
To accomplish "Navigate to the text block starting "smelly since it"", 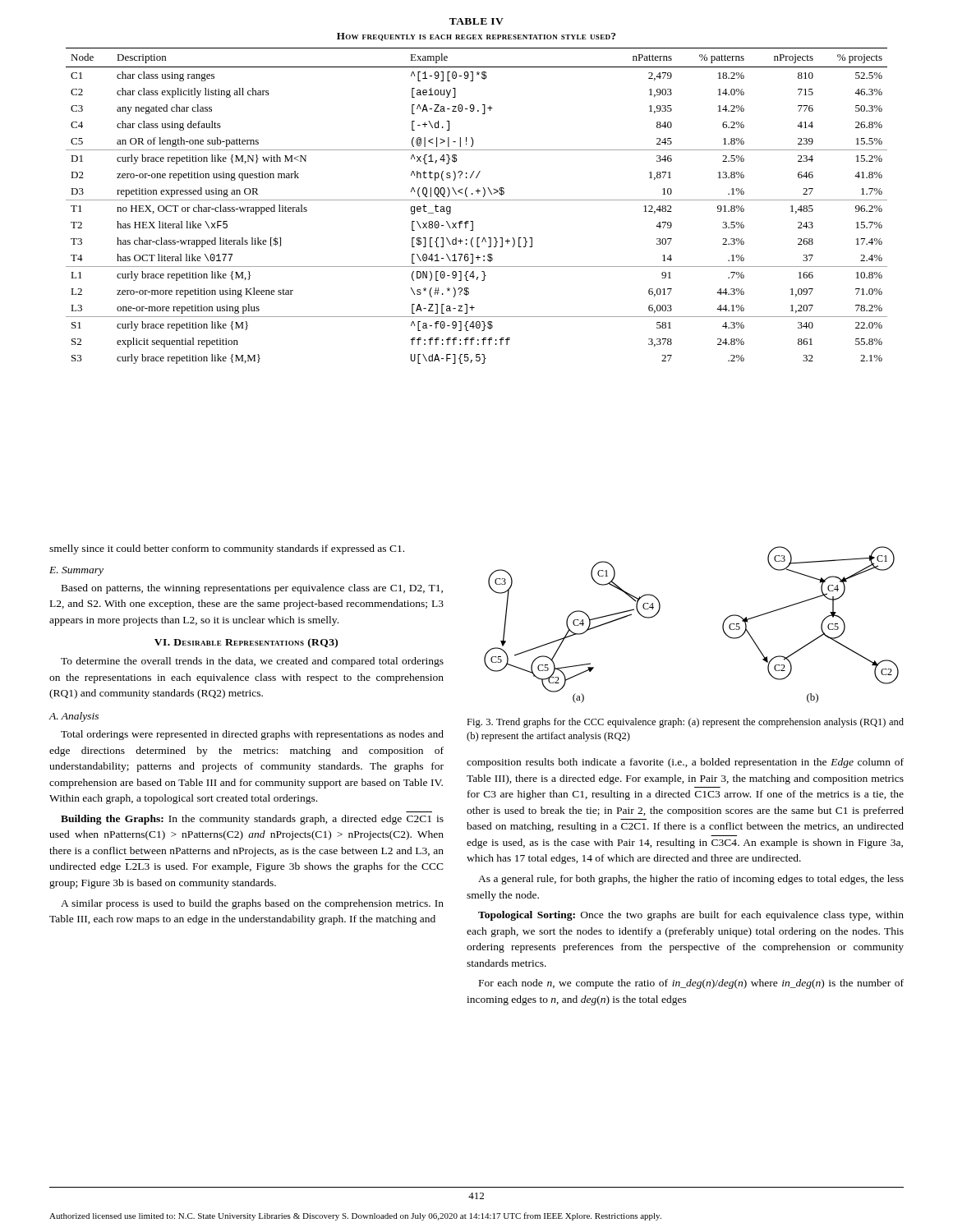I will 246,548.
